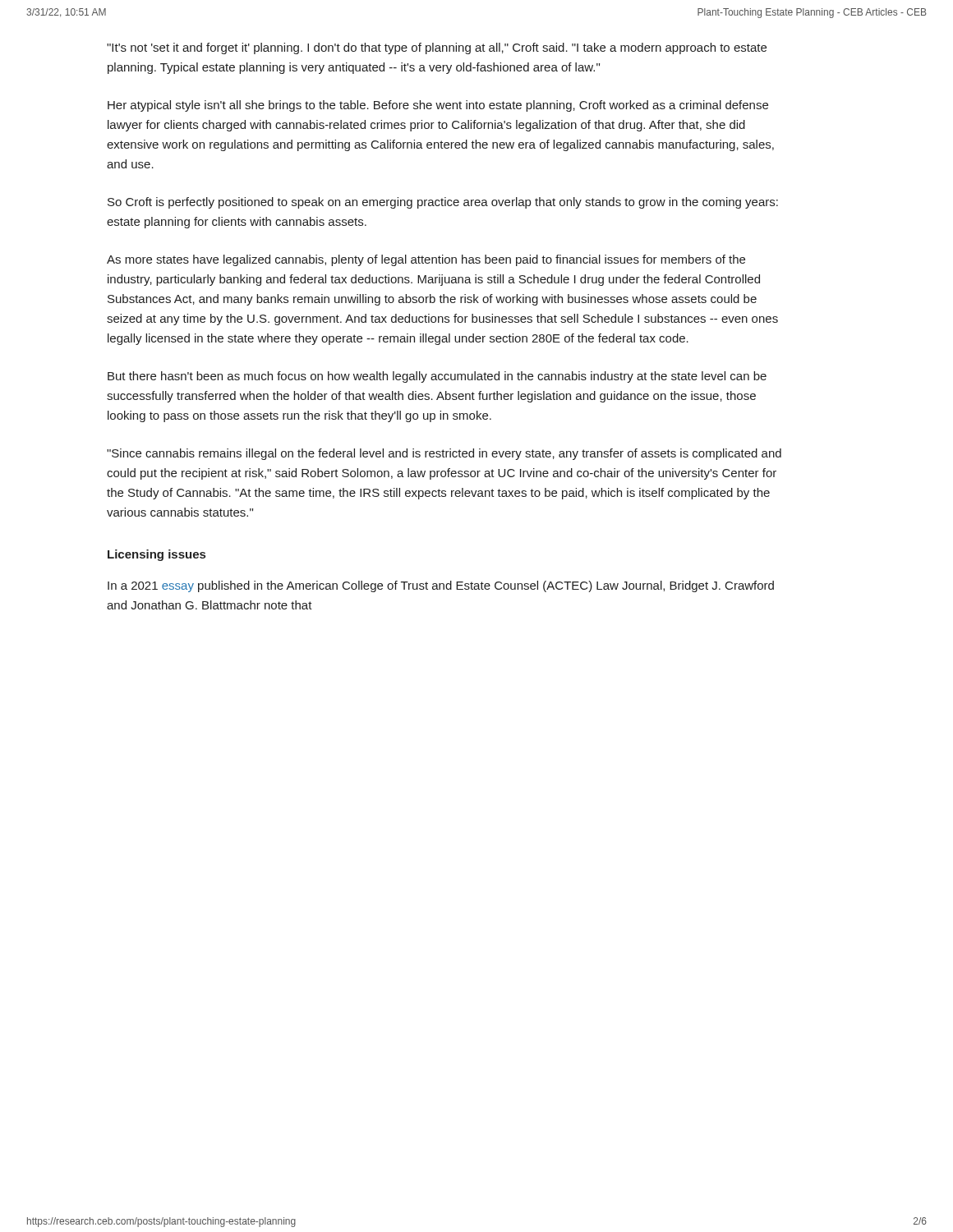This screenshot has width=953, height=1232.
Task: Locate the block starting "Her atypical style isn't all she brings"
Action: (x=441, y=134)
